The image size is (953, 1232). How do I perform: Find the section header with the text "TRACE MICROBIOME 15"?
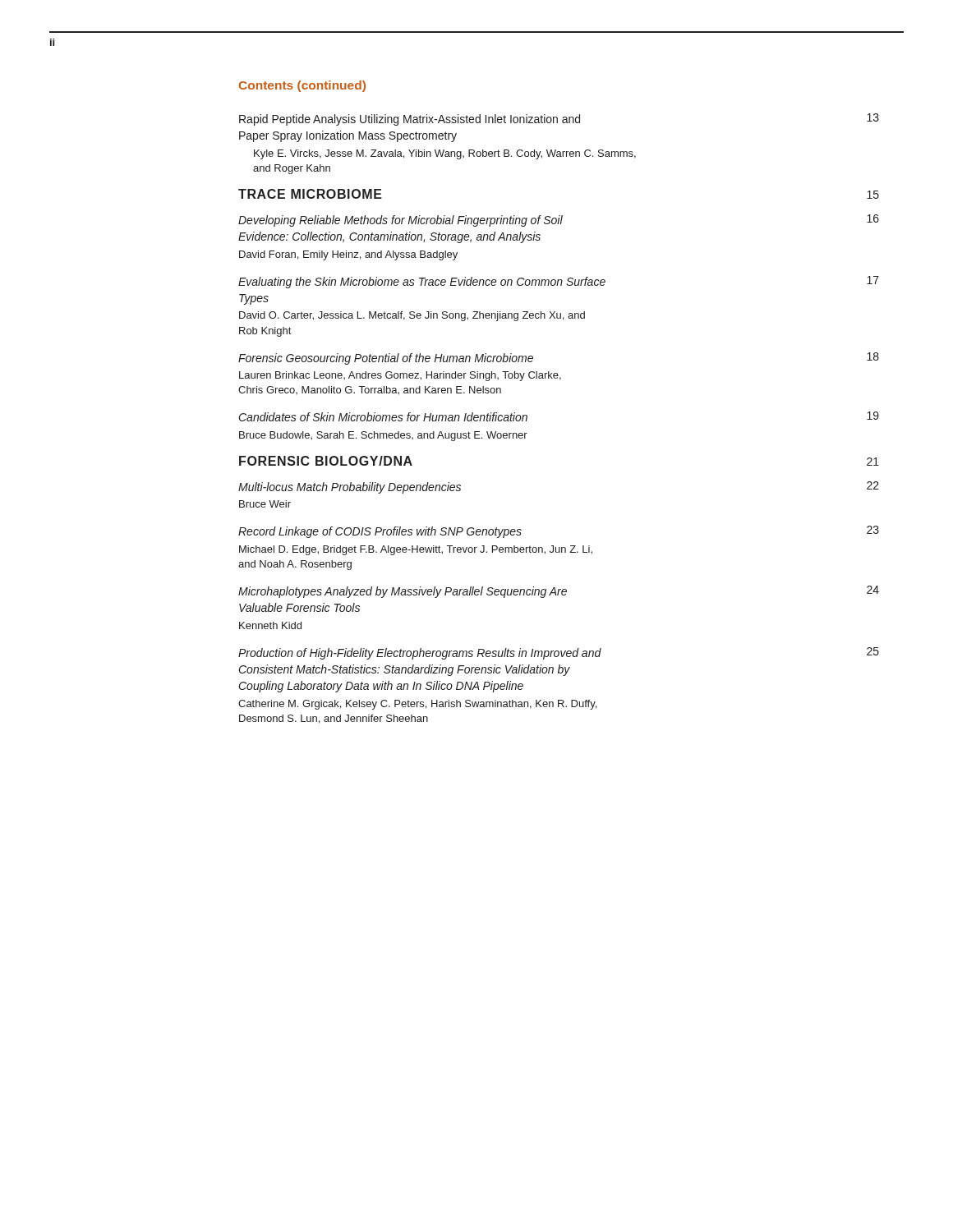click(x=308, y=193)
